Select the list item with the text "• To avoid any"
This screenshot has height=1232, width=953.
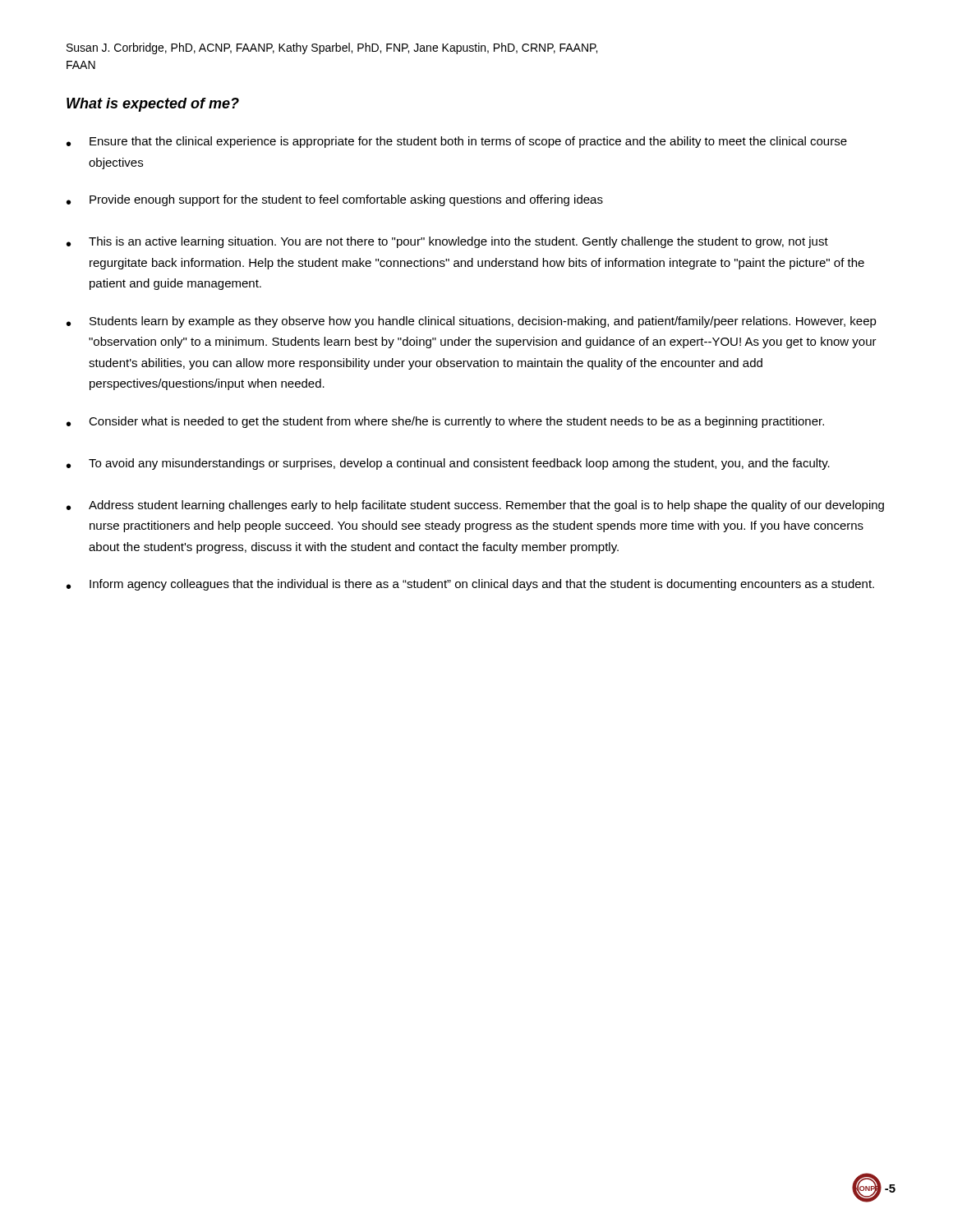pyautogui.click(x=476, y=465)
